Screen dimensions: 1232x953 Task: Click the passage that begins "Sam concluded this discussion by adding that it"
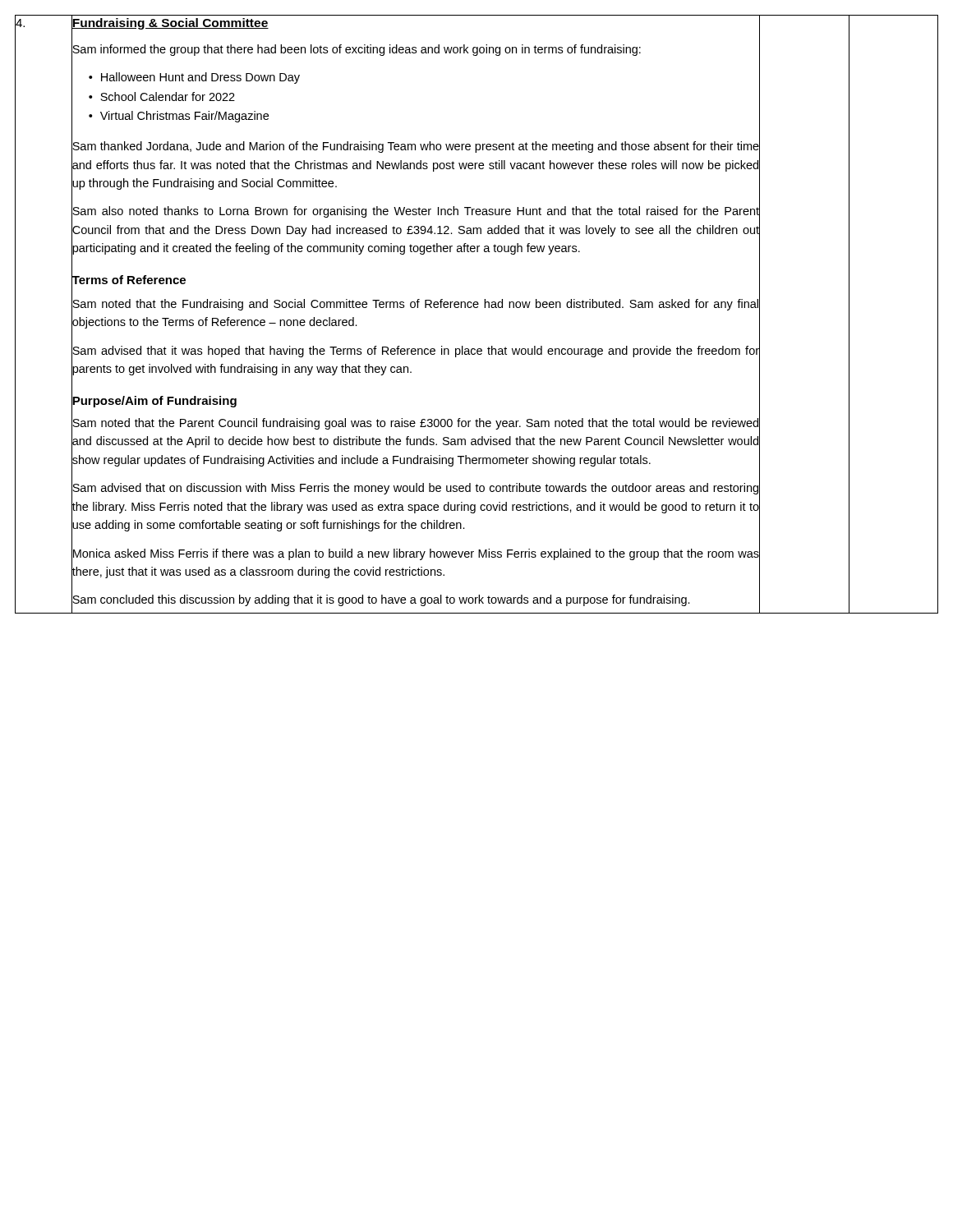[381, 600]
